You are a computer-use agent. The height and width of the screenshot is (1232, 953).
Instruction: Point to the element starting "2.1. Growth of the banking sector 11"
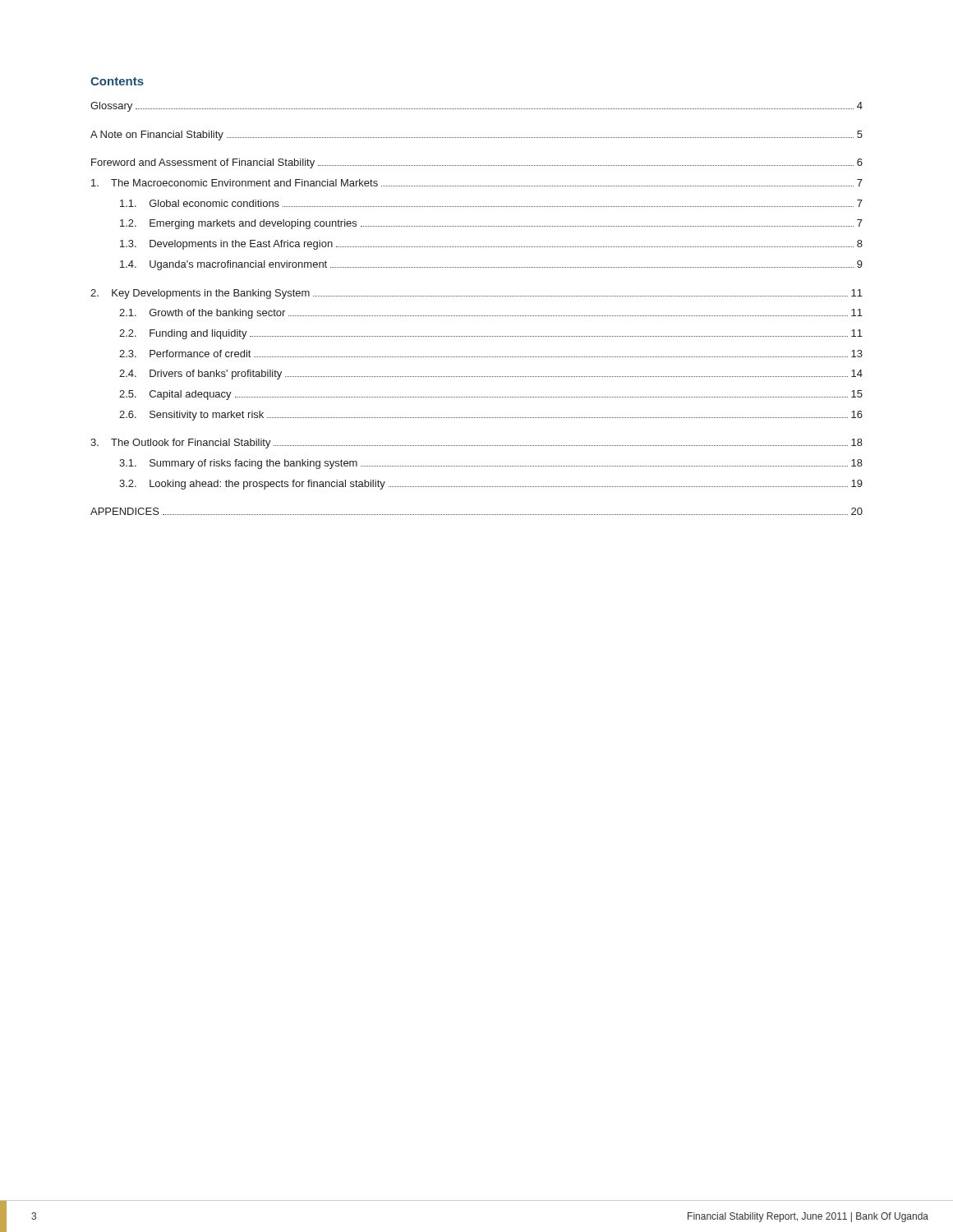(491, 313)
